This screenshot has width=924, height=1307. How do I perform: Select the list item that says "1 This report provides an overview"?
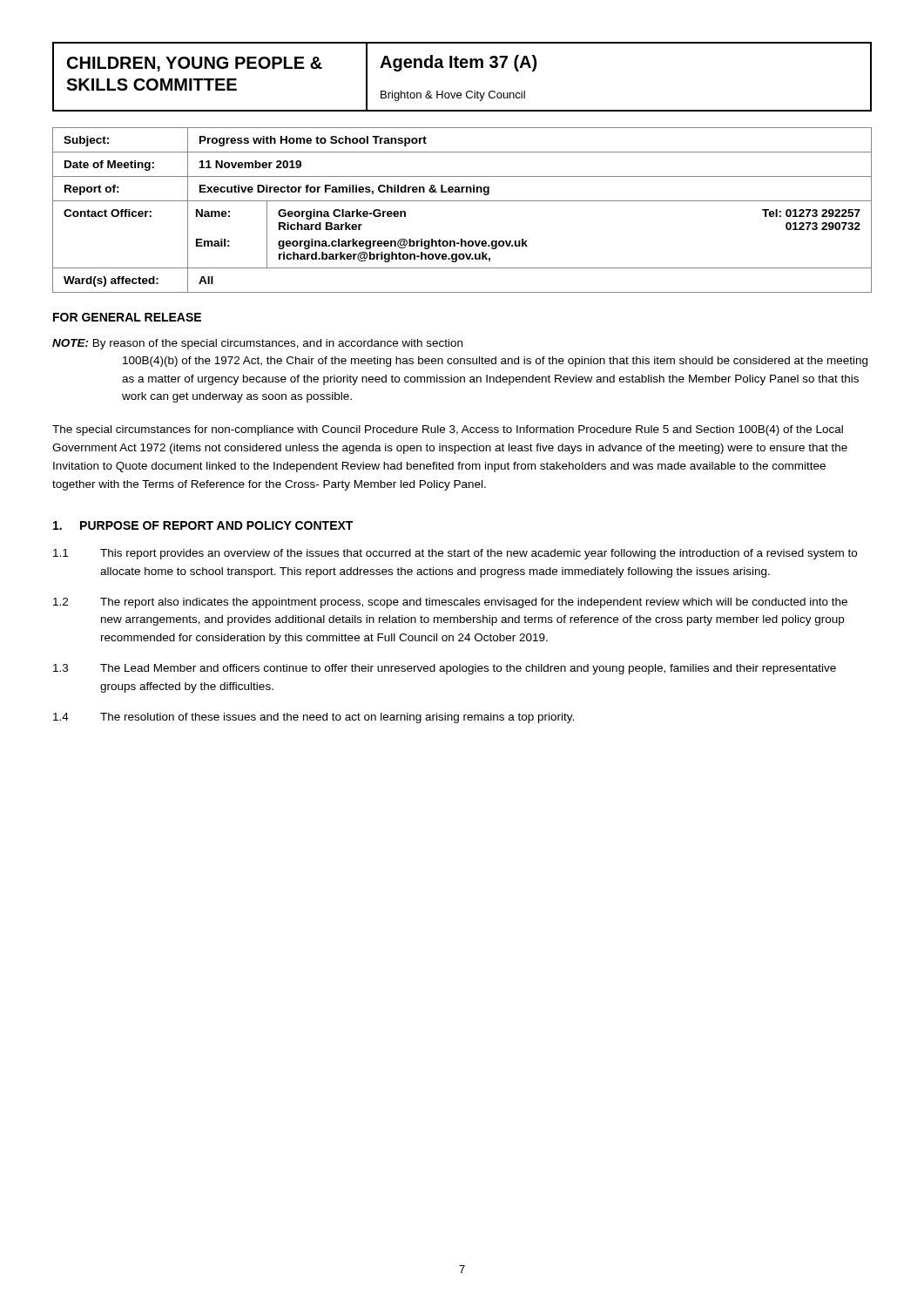[462, 563]
